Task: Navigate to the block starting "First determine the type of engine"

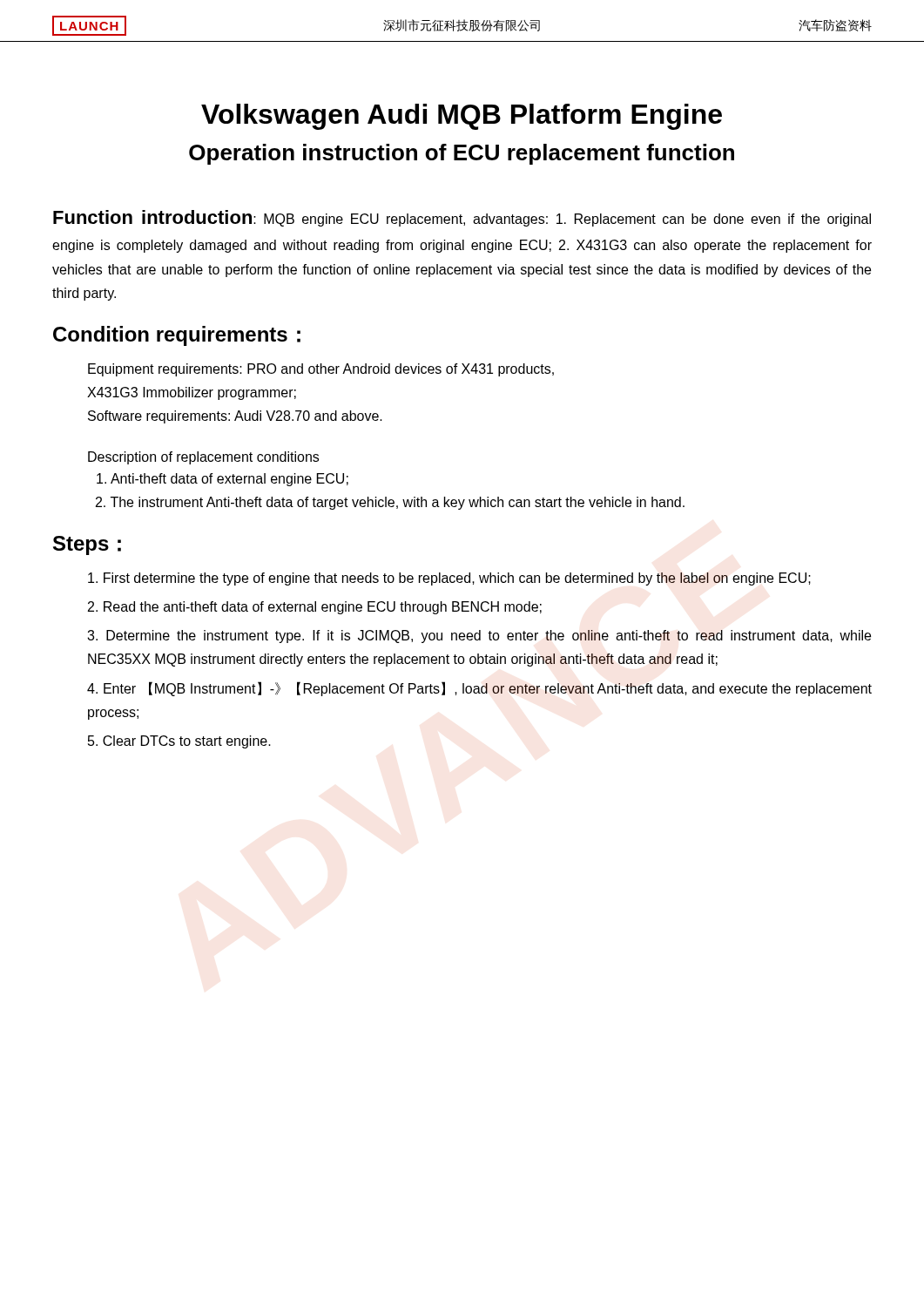Action: click(x=449, y=578)
